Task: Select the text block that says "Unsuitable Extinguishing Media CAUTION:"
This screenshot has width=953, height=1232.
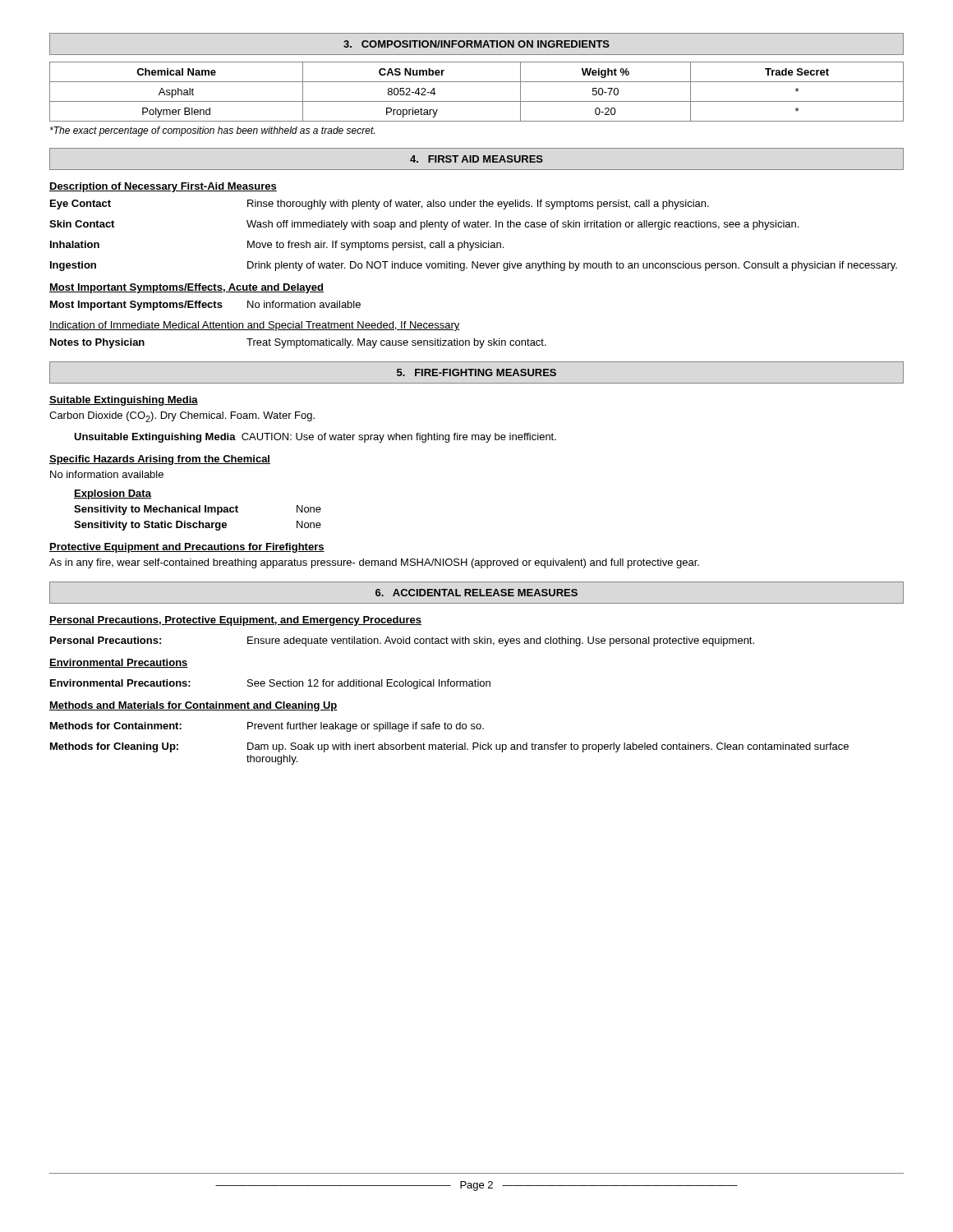Action: coord(315,436)
